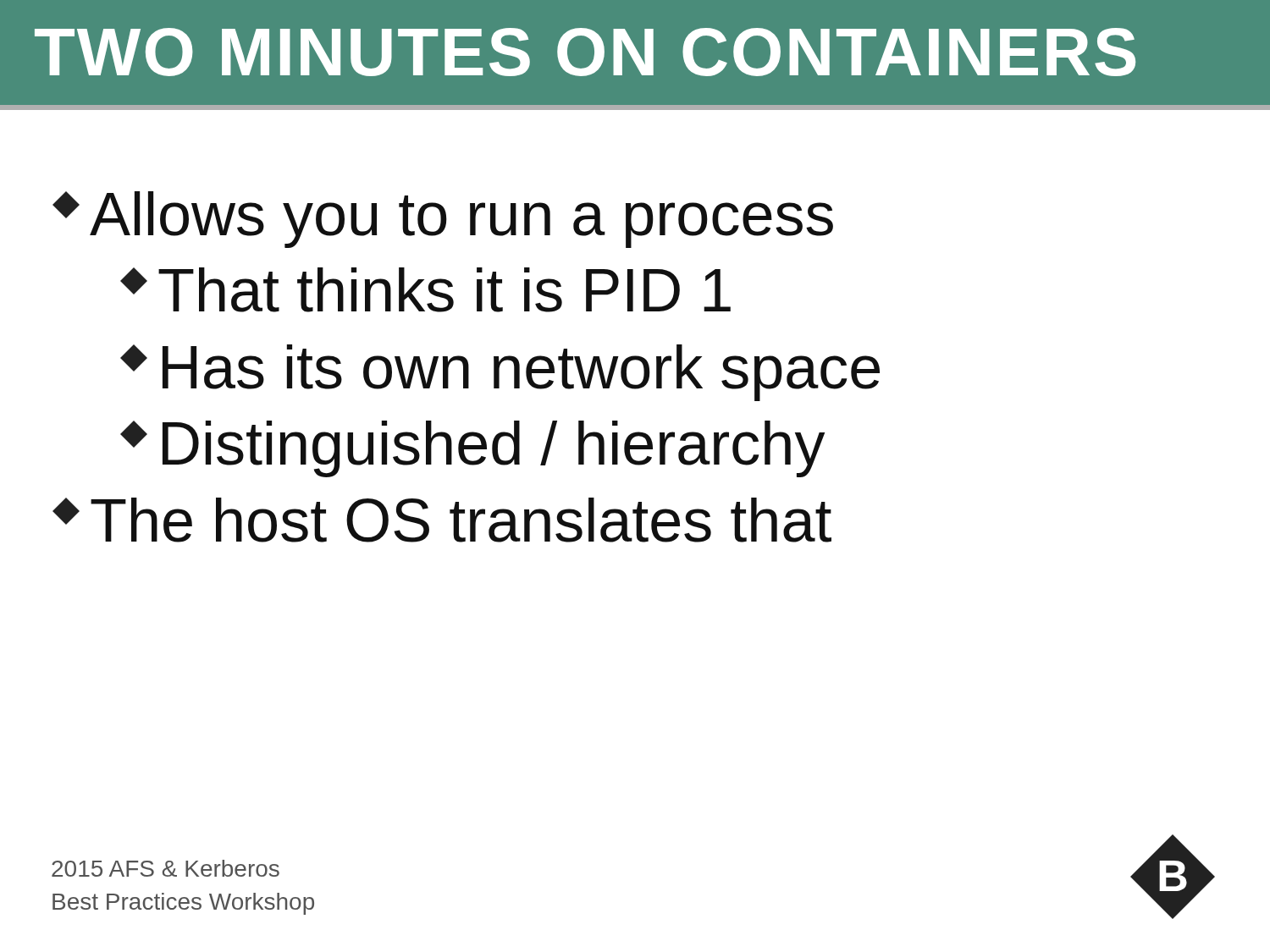Select the logo
1270x952 pixels.
coord(1173,878)
